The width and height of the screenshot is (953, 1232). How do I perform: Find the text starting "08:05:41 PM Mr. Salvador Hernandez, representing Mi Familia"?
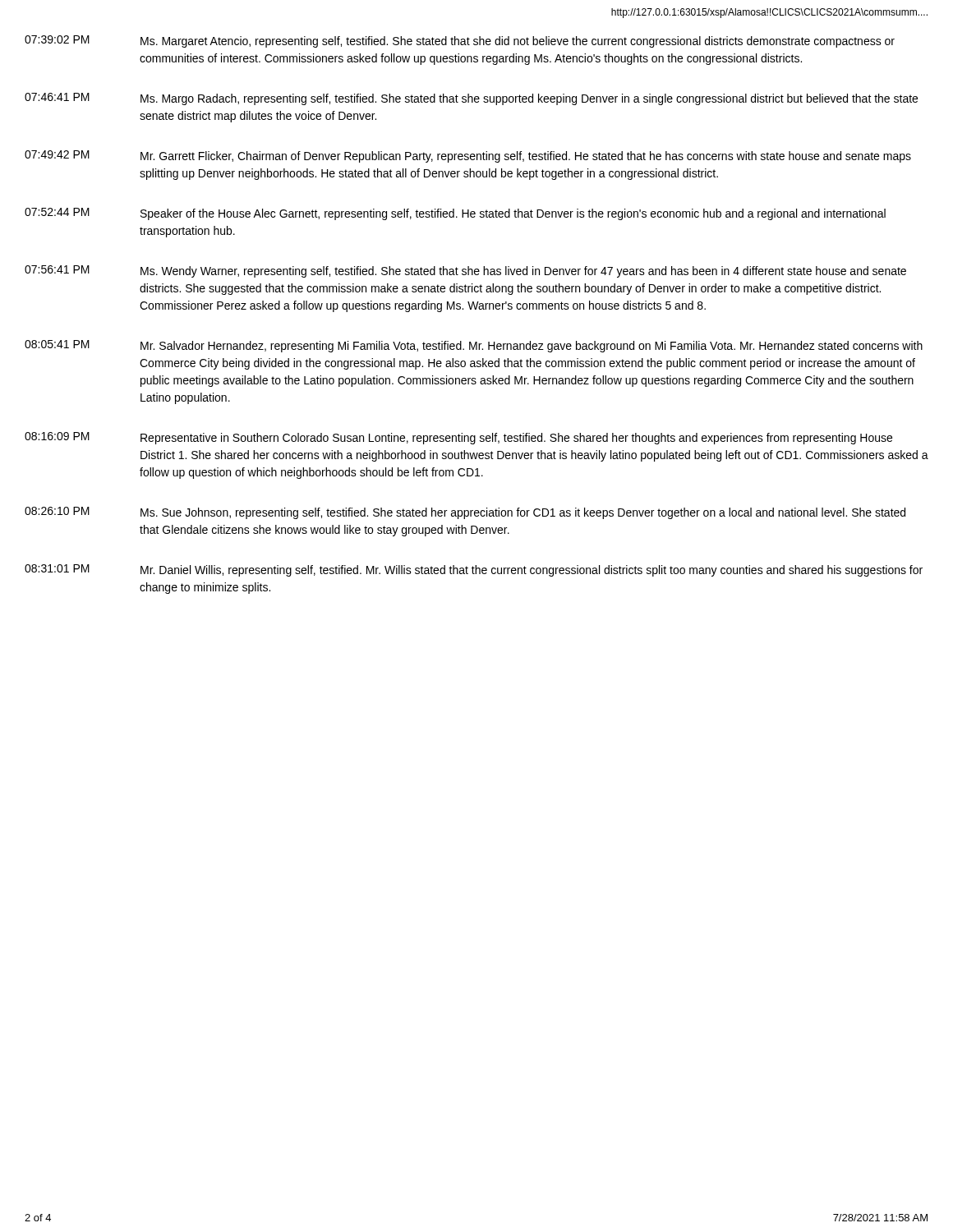coord(476,372)
